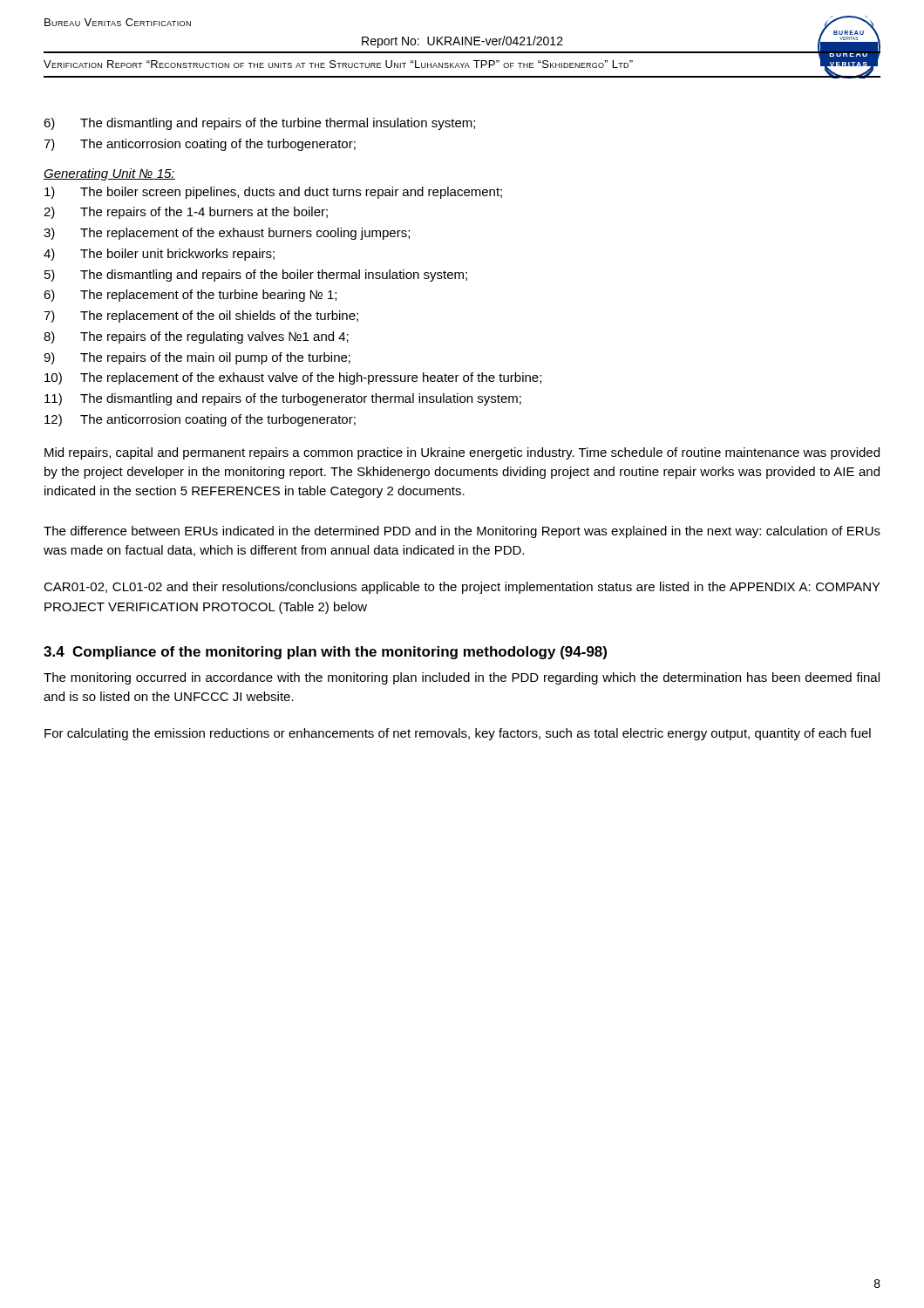Select the passage starting "8) The repairs of the regulating valves №1"

[x=196, y=337]
